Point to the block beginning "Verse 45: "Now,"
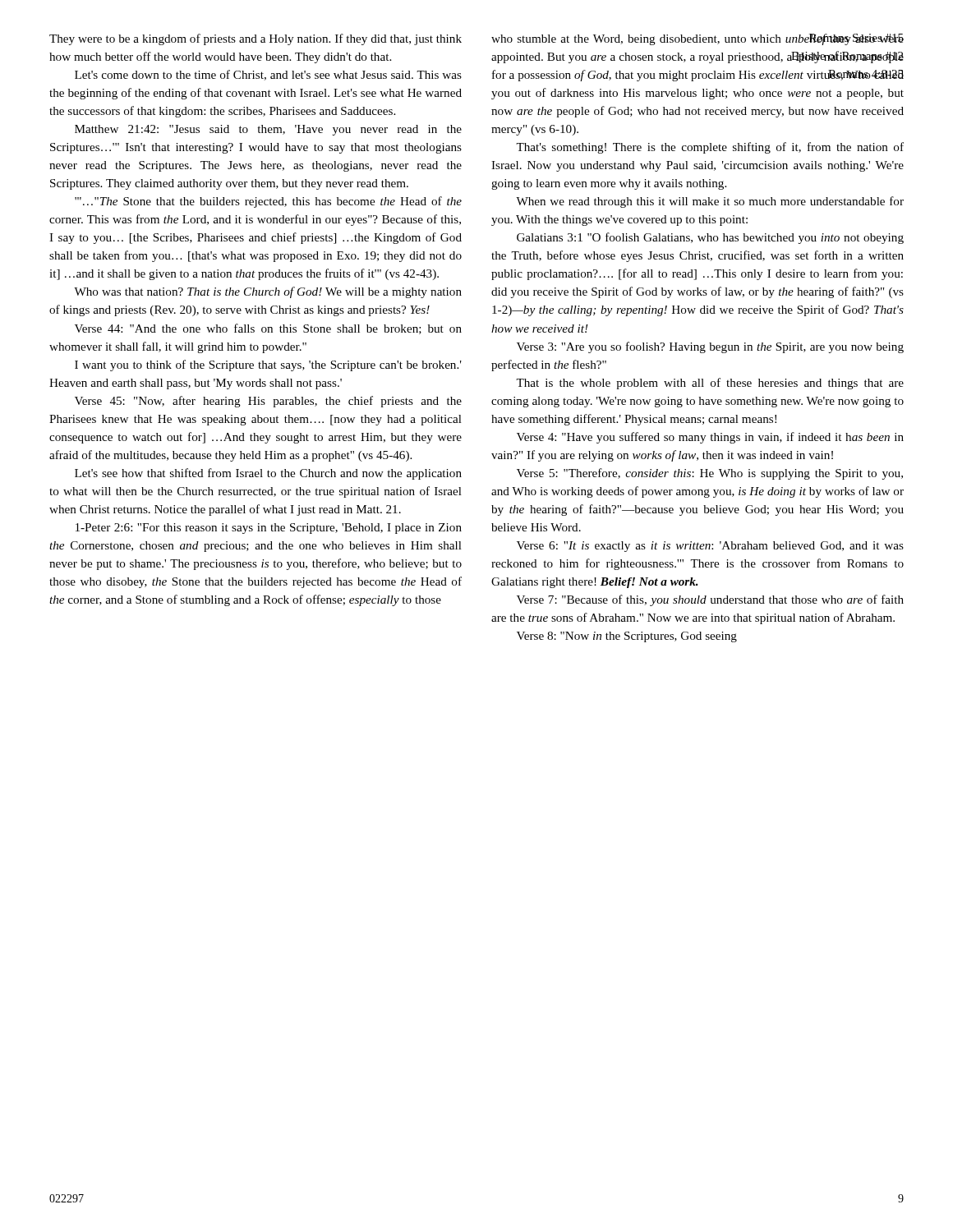Image resolution: width=953 pixels, height=1232 pixels. point(255,428)
